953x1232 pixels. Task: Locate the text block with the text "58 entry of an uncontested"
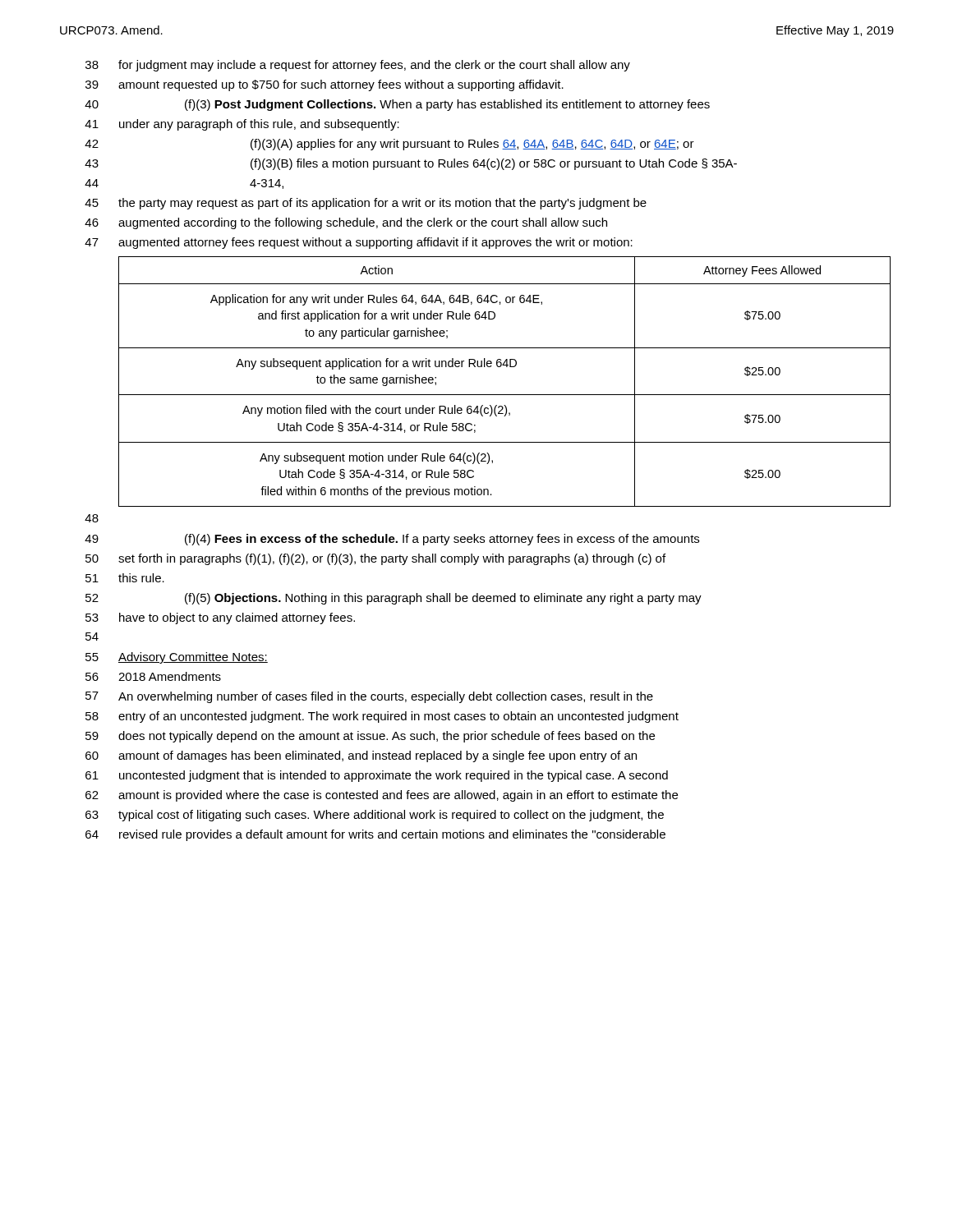(x=476, y=716)
